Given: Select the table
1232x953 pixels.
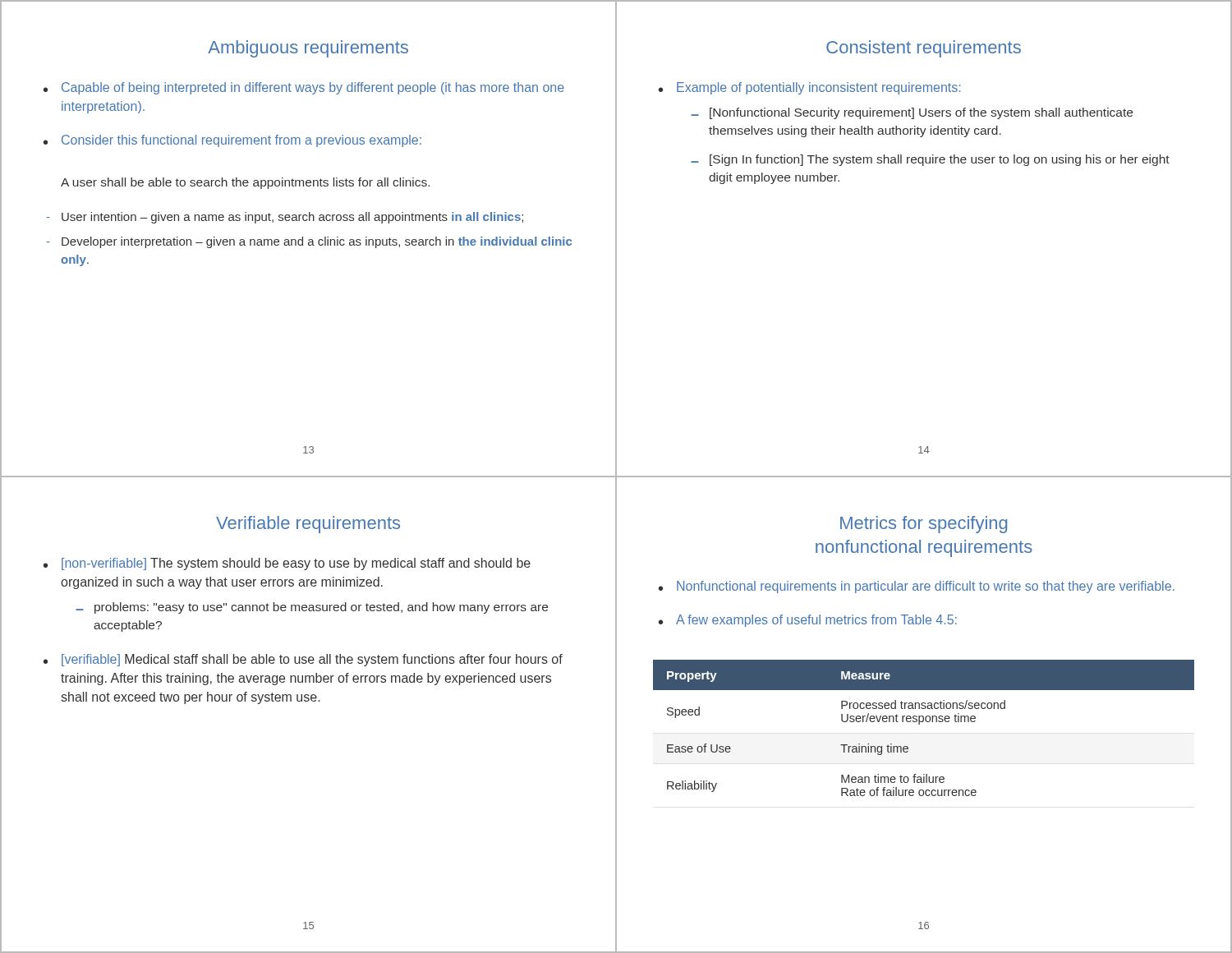Looking at the screenshot, I should click(x=924, y=729).
